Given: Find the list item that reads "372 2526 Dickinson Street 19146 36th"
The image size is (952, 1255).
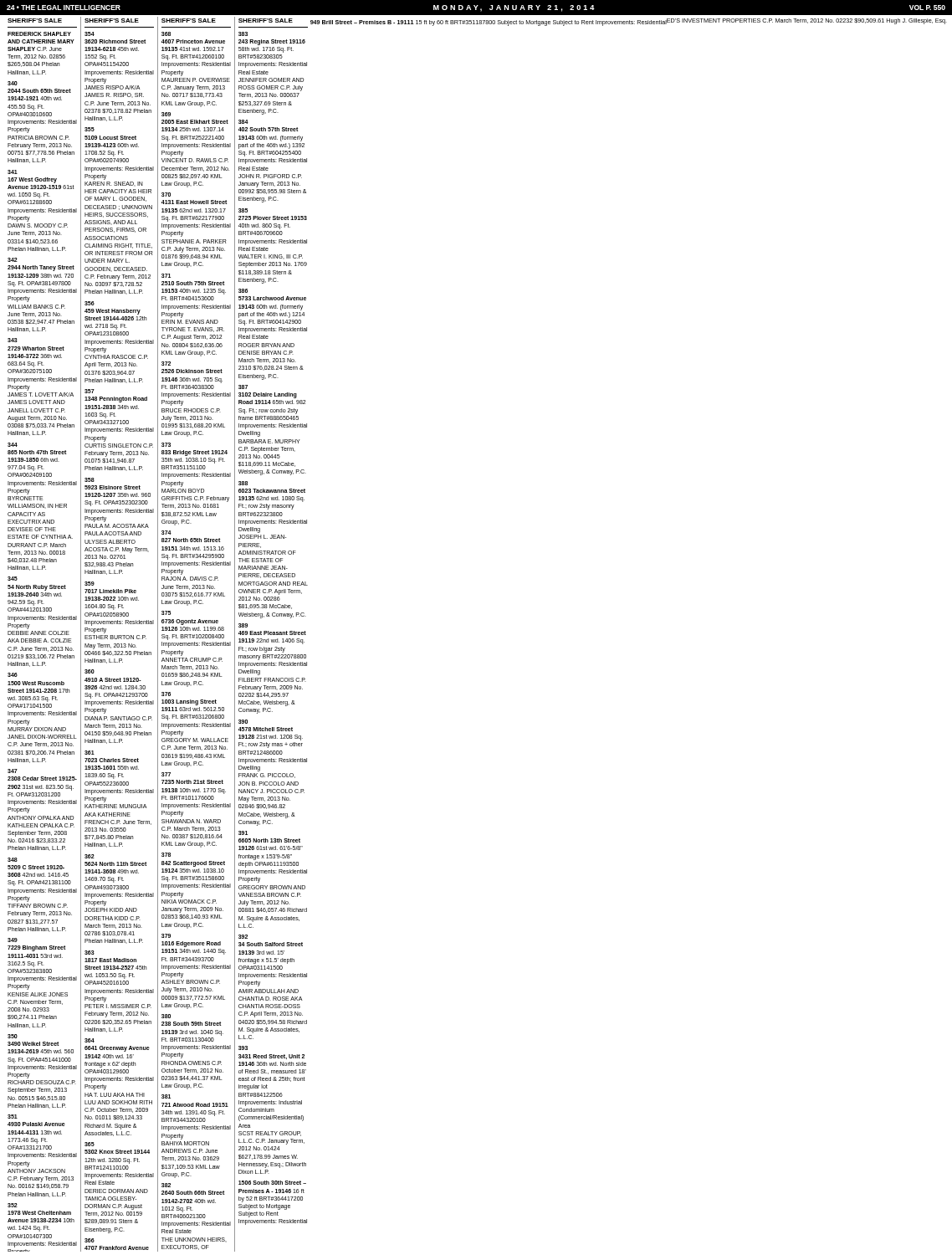Looking at the screenshot, I should [196, 399].
